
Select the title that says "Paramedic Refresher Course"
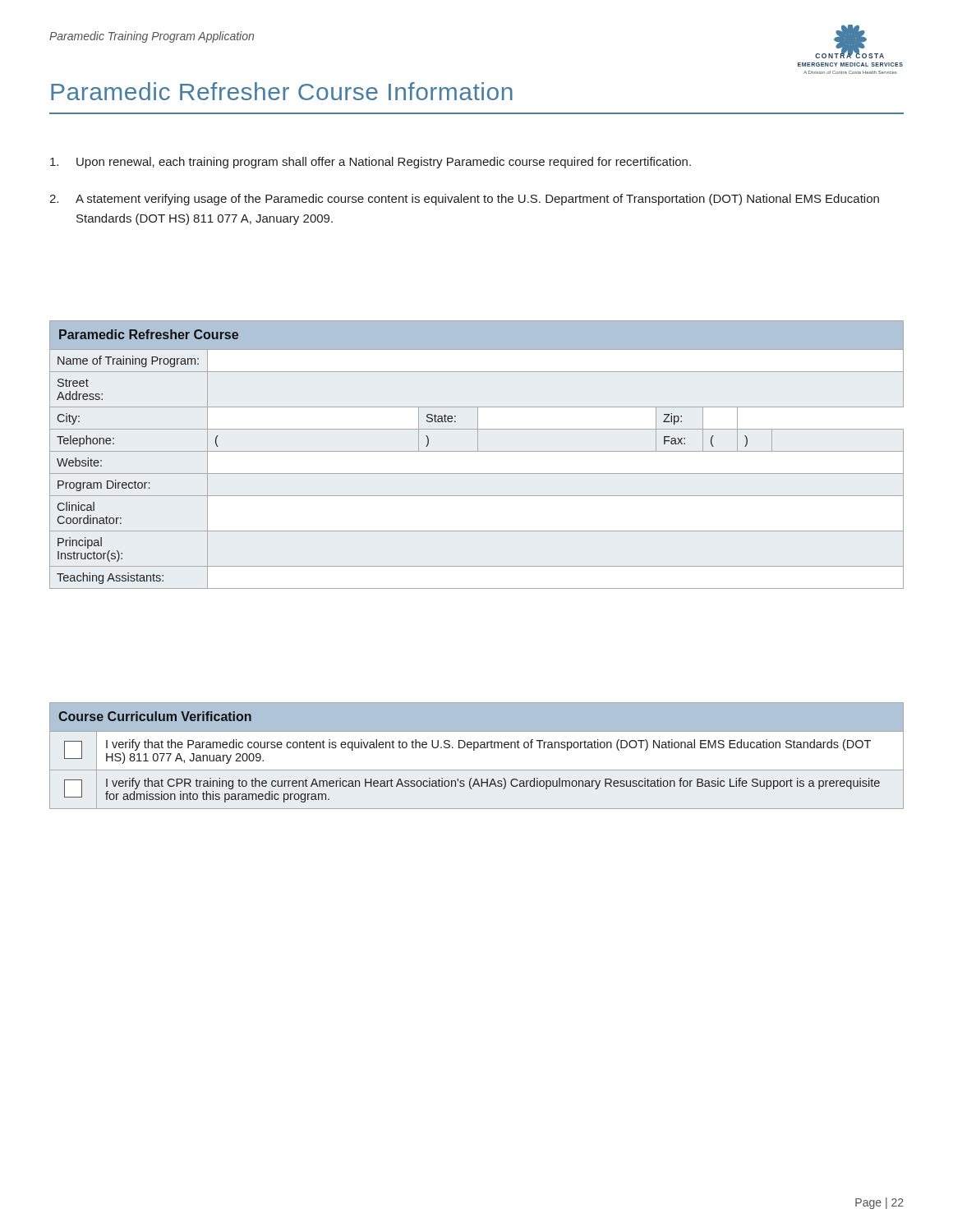tap(476, 96)
